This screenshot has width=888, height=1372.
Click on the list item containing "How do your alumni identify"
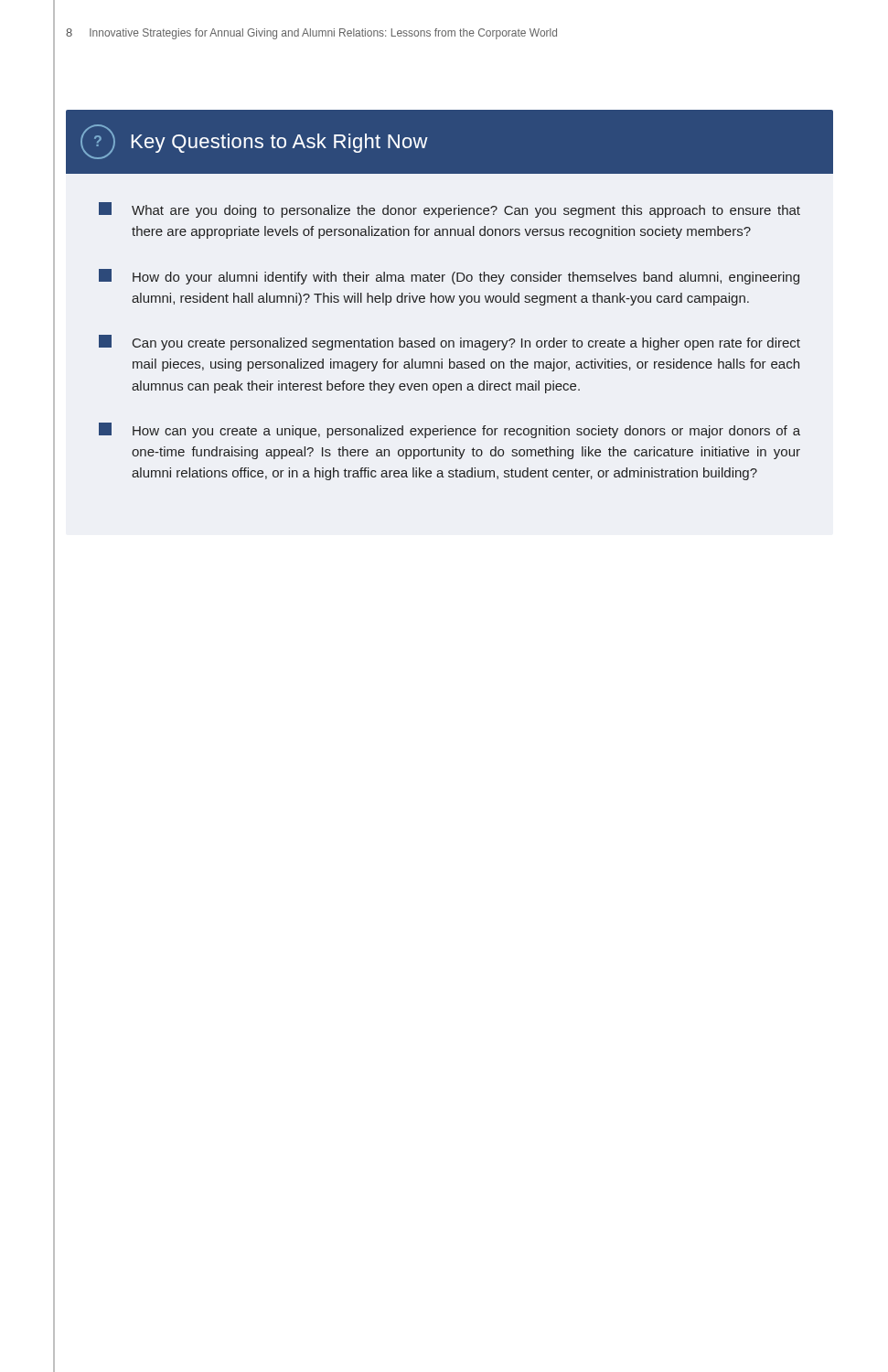pyautogui.click(x=449, y=287)
